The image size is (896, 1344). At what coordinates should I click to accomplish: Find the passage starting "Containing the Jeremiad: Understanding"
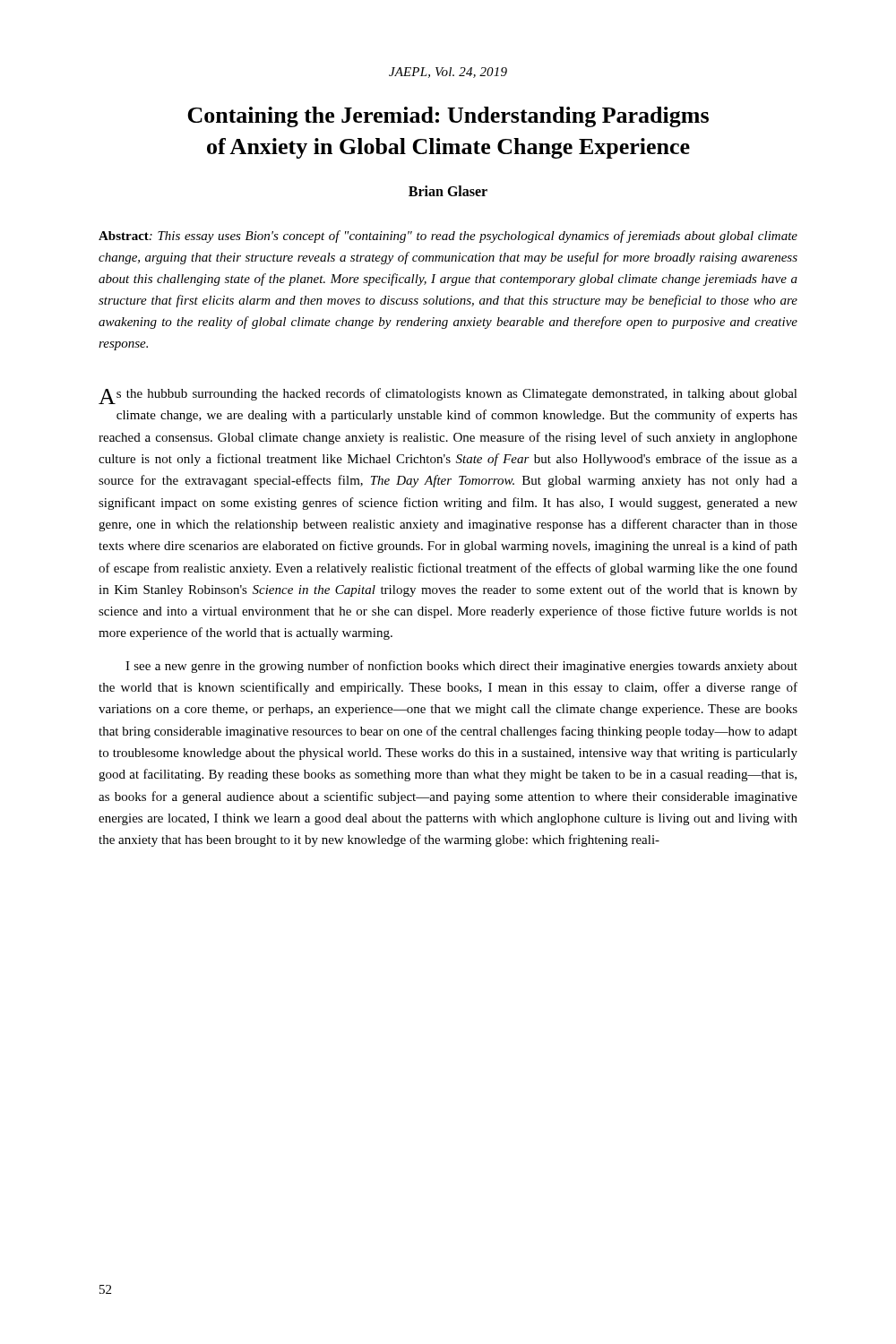click(448, 131)
